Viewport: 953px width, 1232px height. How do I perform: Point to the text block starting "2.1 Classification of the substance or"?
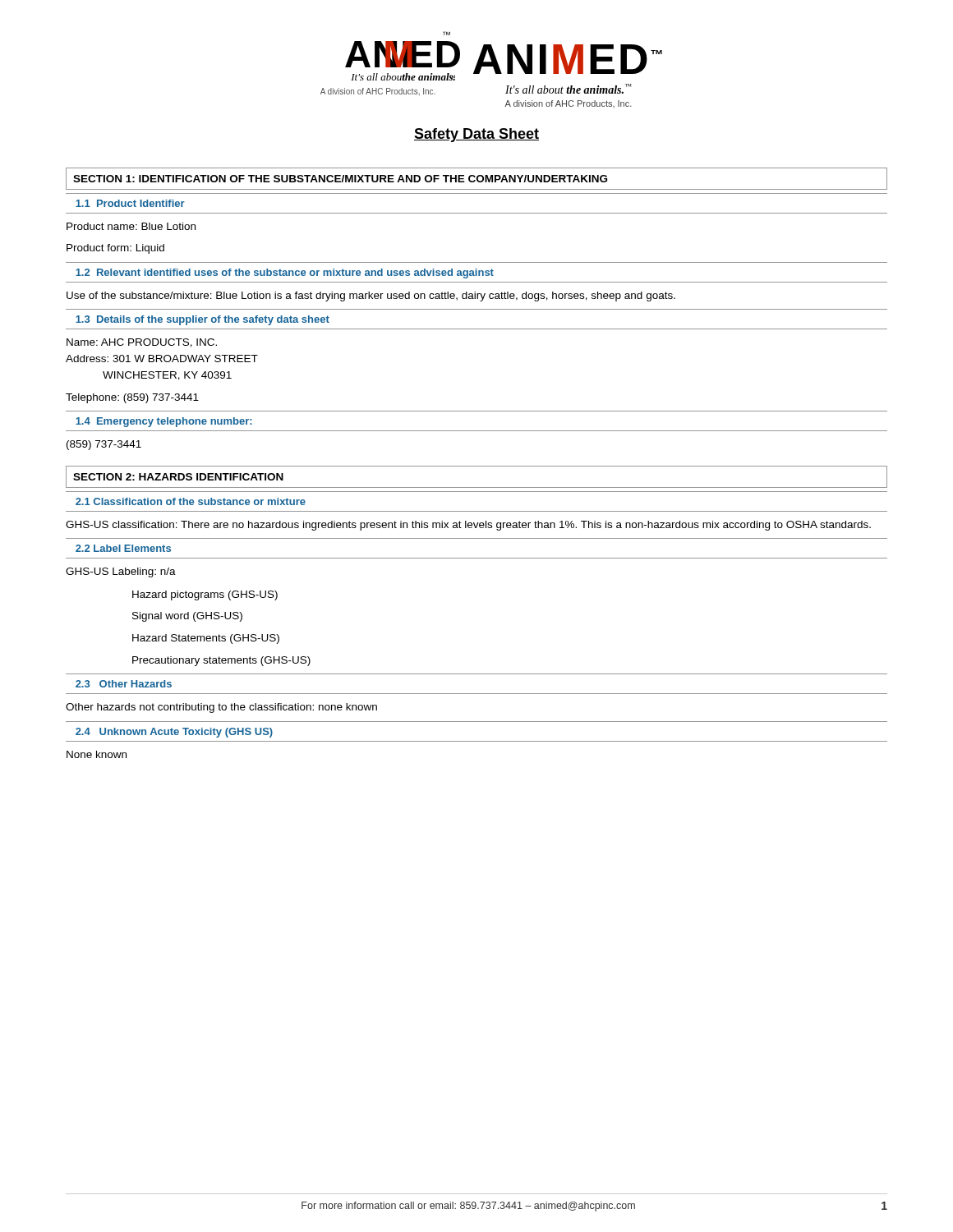(x=189, y=501)
